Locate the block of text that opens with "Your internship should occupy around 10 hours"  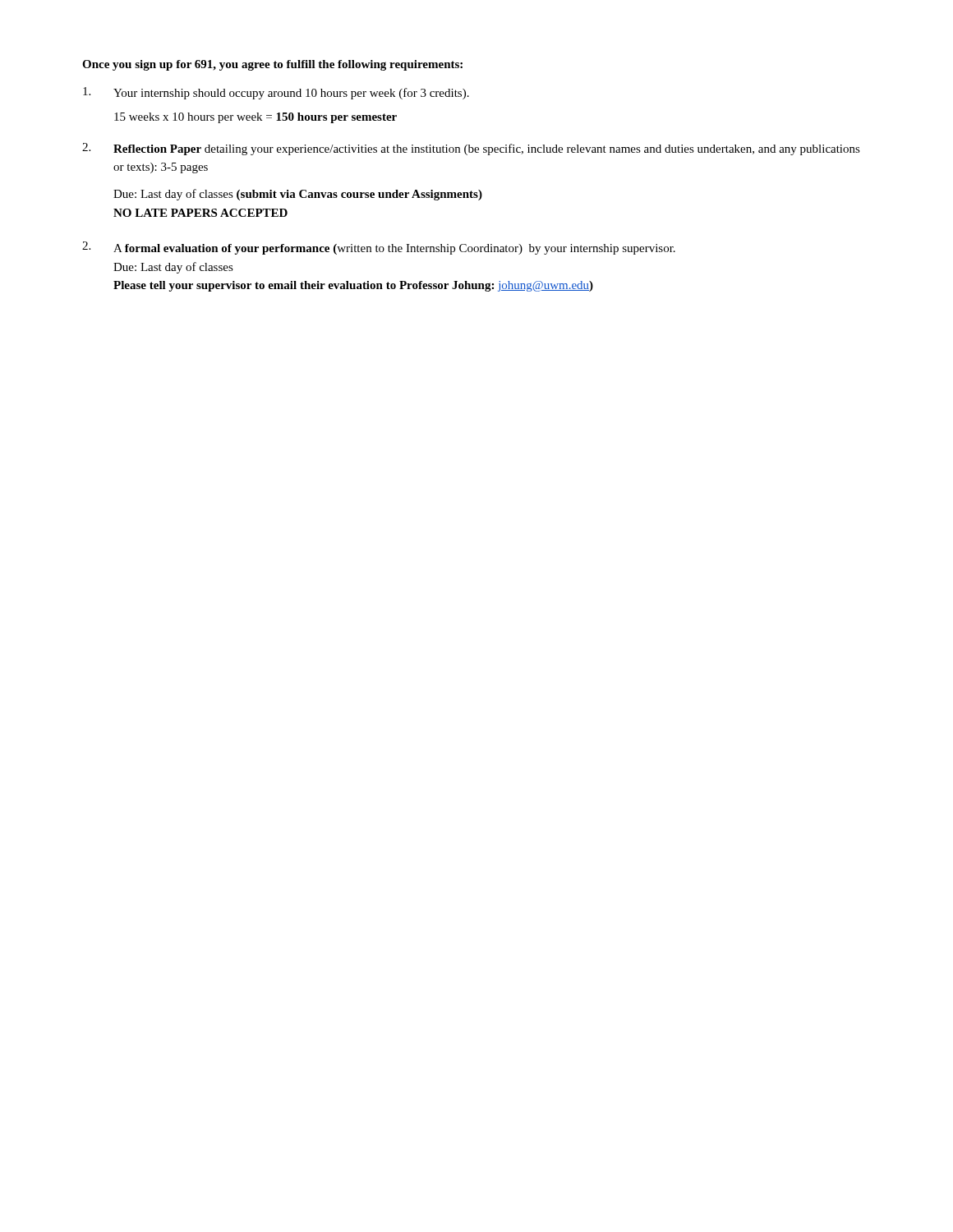[x=476, y=94]
